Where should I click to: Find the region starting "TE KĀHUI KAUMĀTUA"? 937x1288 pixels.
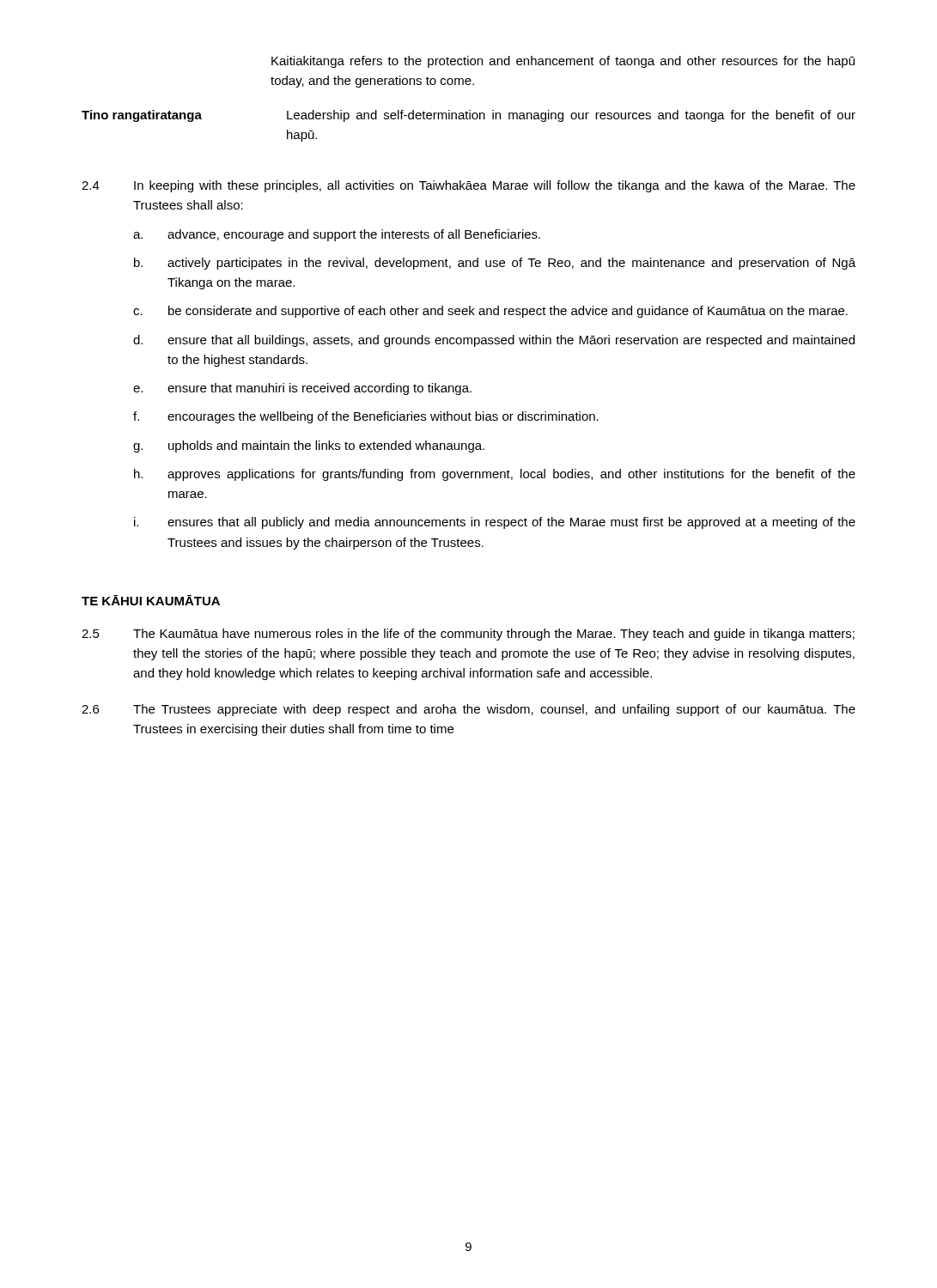[x=151, y=600]
